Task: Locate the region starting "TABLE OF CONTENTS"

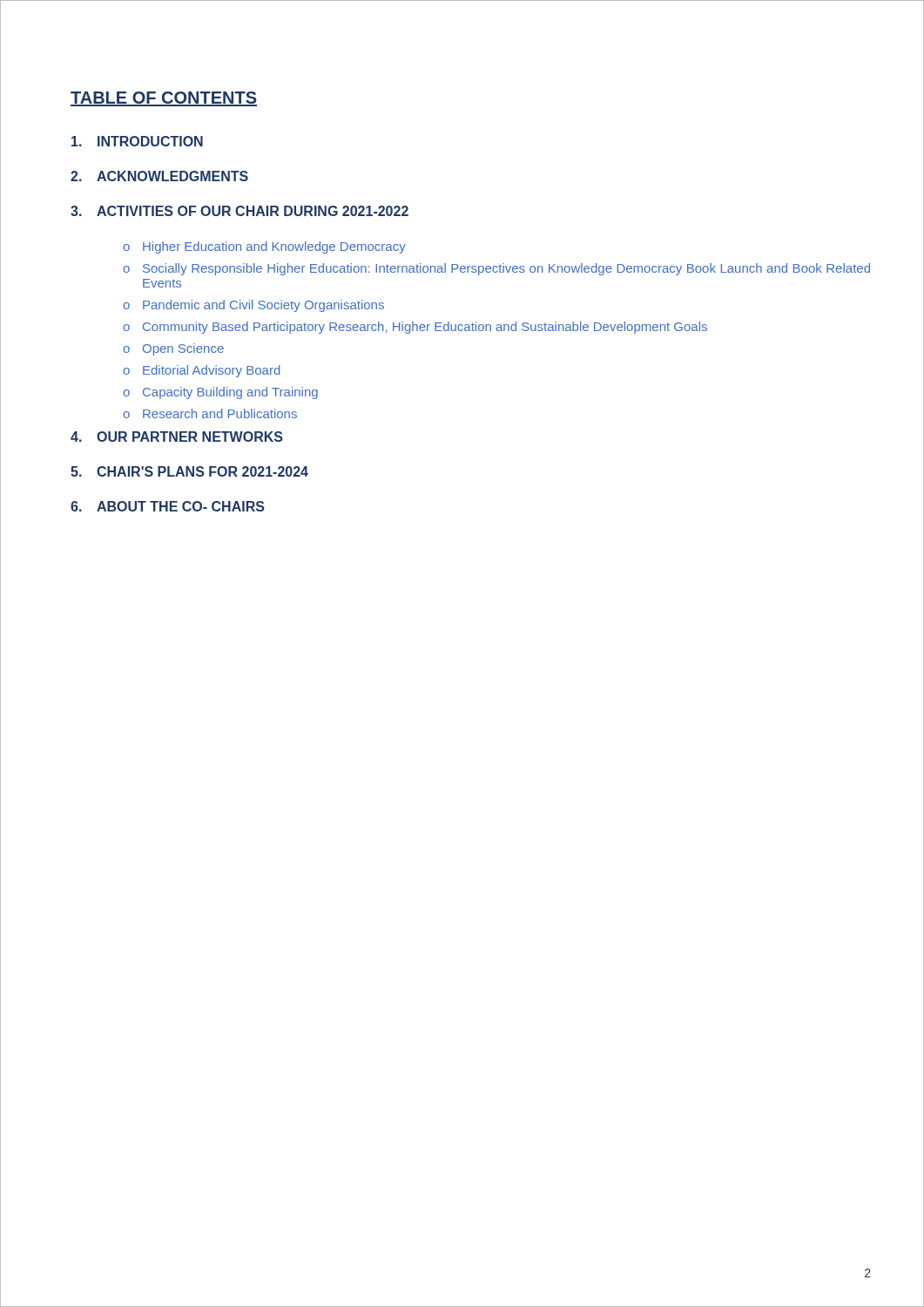Action: click(x=164, y=99)
